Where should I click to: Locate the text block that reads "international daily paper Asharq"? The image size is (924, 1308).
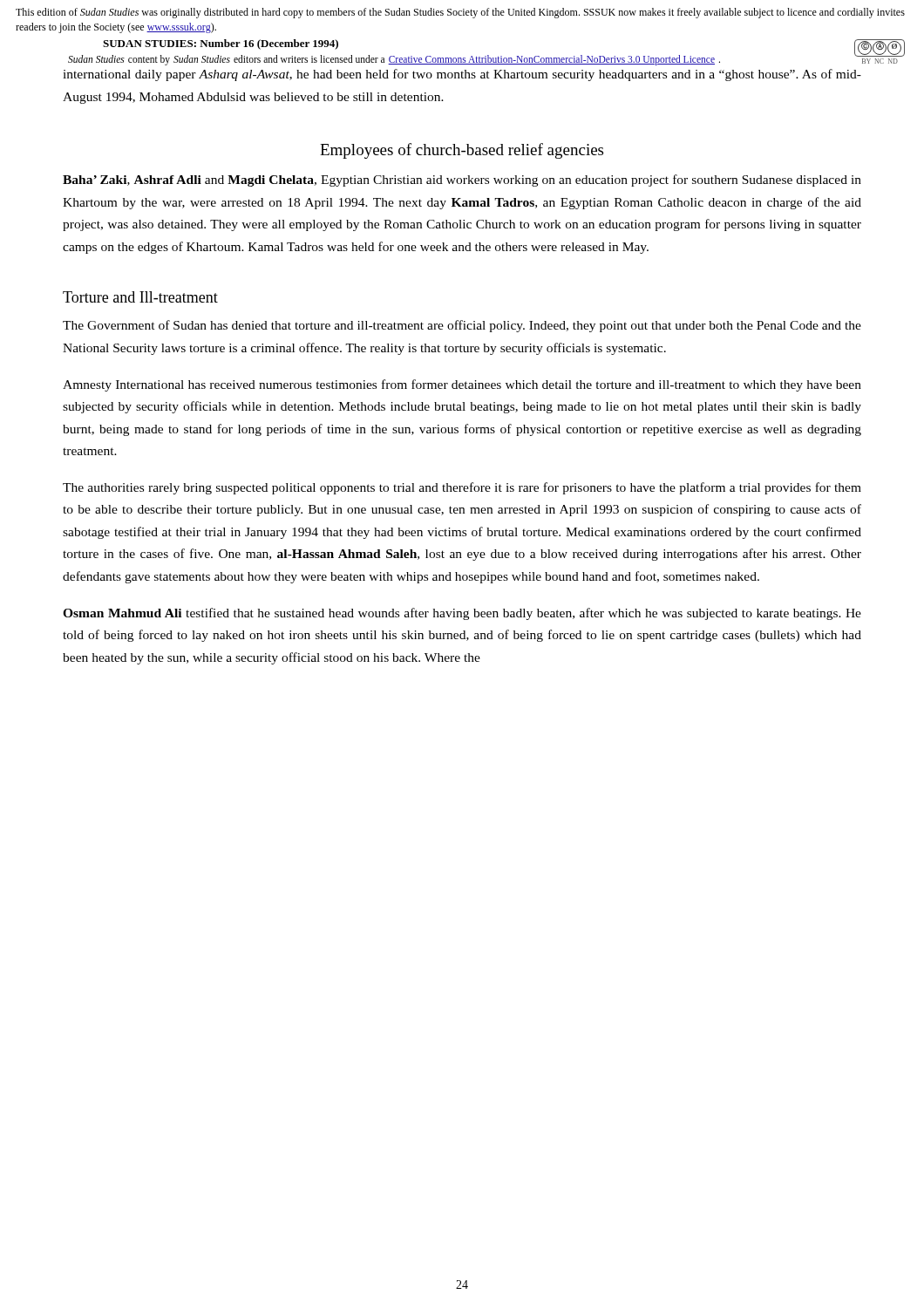click(x=462, y=85)
